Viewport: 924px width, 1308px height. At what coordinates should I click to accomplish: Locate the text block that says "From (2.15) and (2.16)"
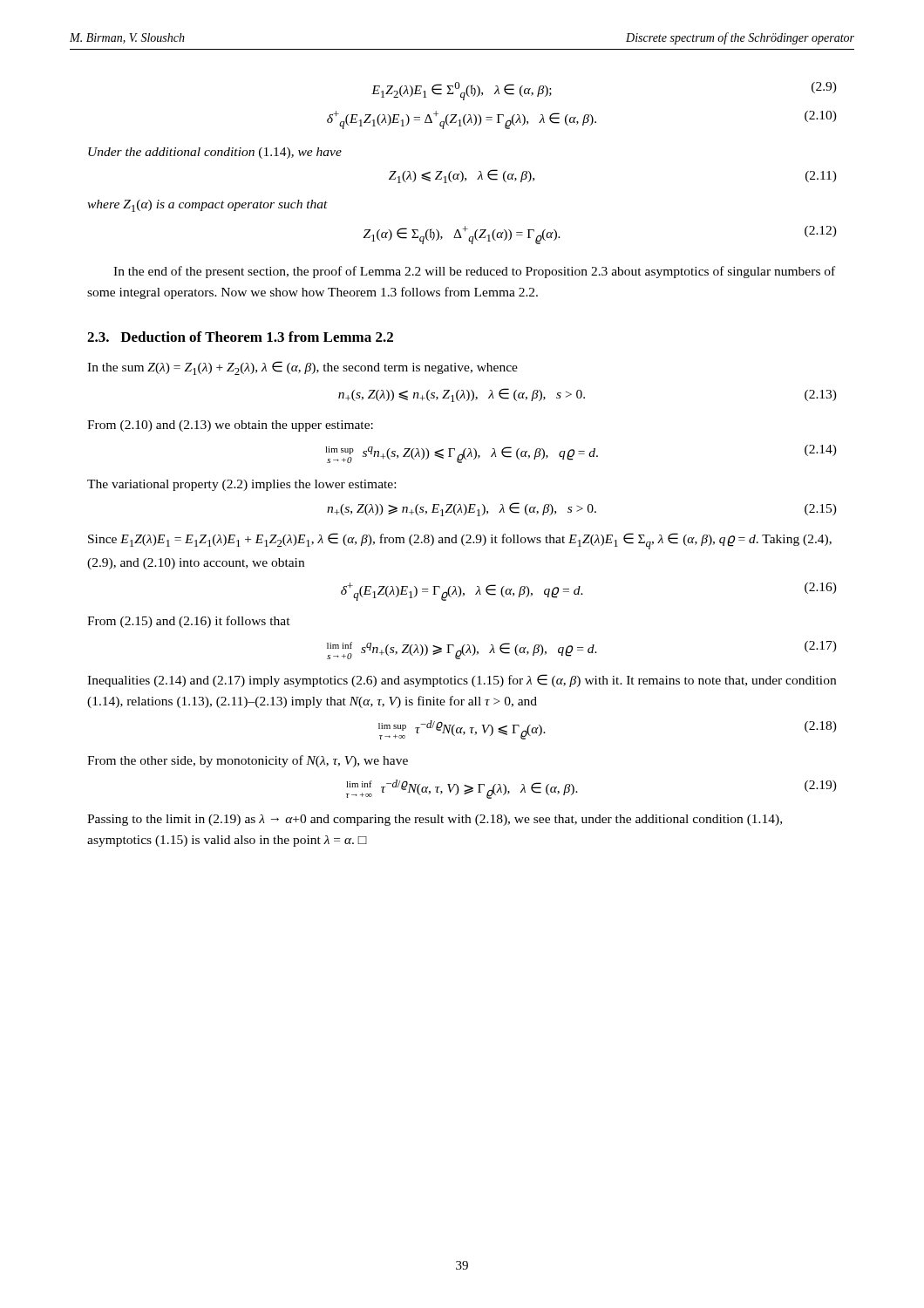coord(188,621)
